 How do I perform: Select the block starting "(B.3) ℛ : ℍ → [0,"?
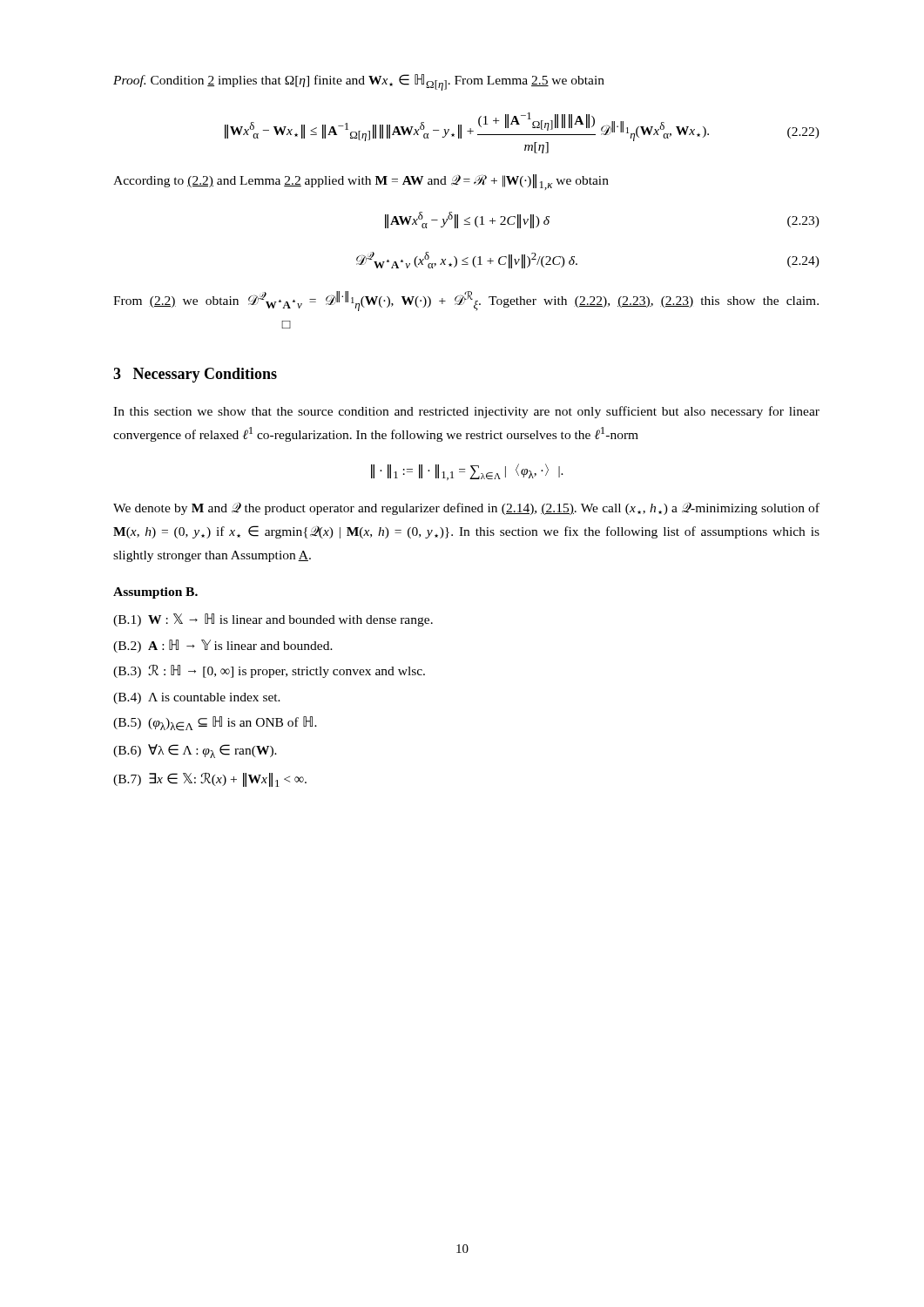pyautogui.click(x=269, y=671)
